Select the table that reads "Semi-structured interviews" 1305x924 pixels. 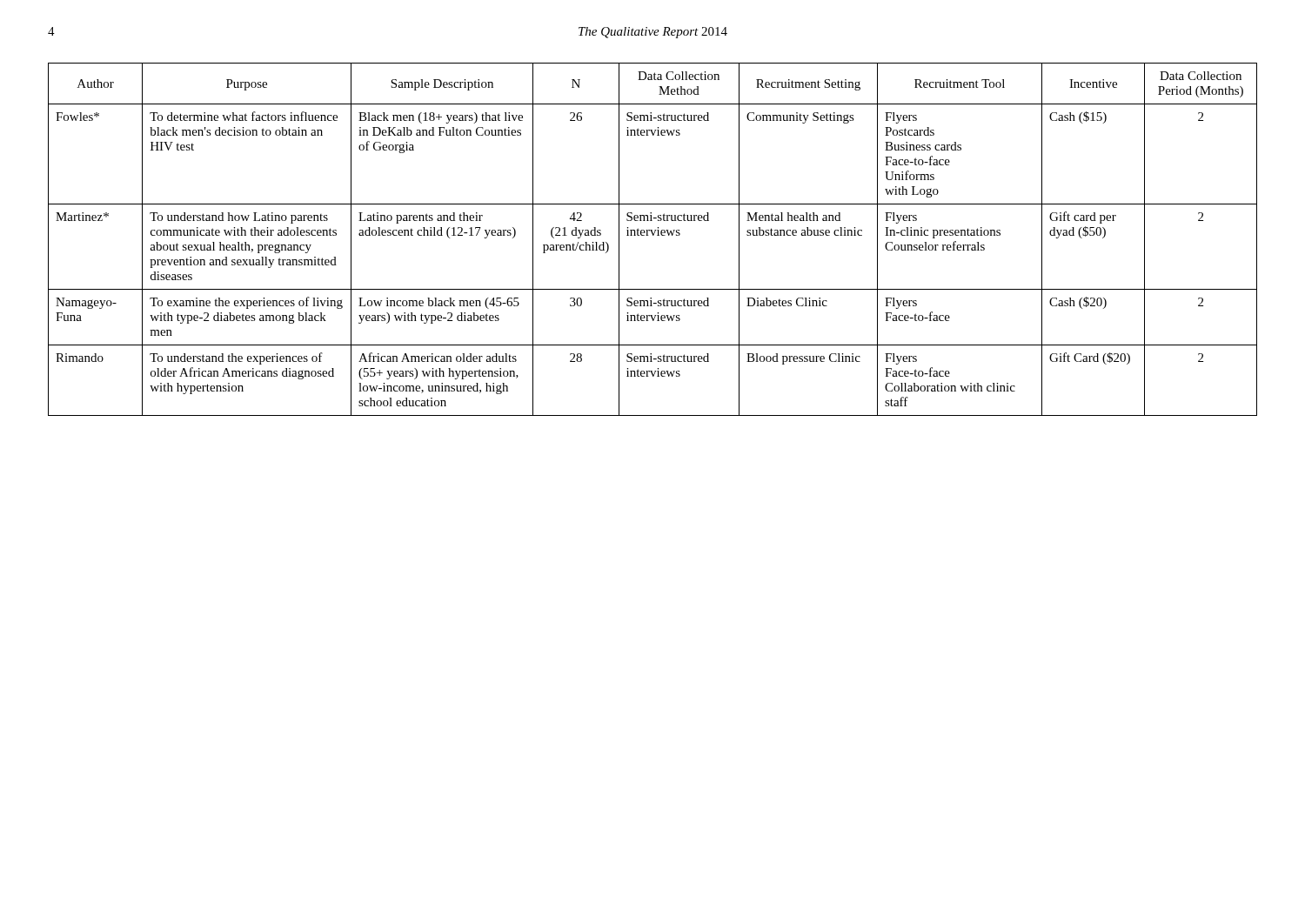pyautogui.click(x=652, y=239)
